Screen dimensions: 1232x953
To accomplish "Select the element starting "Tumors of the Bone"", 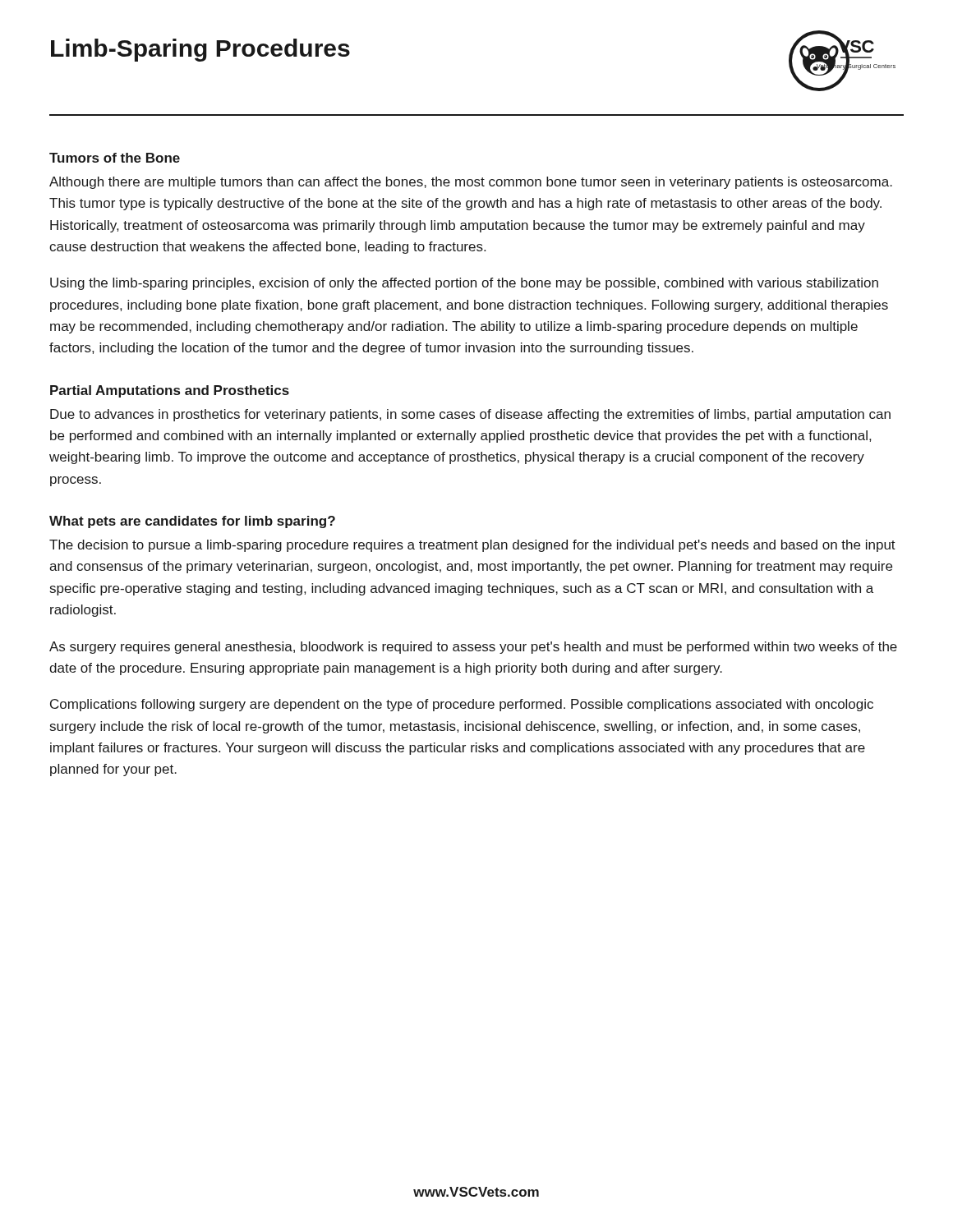I will pyautogui.click(x=115, y=158).
